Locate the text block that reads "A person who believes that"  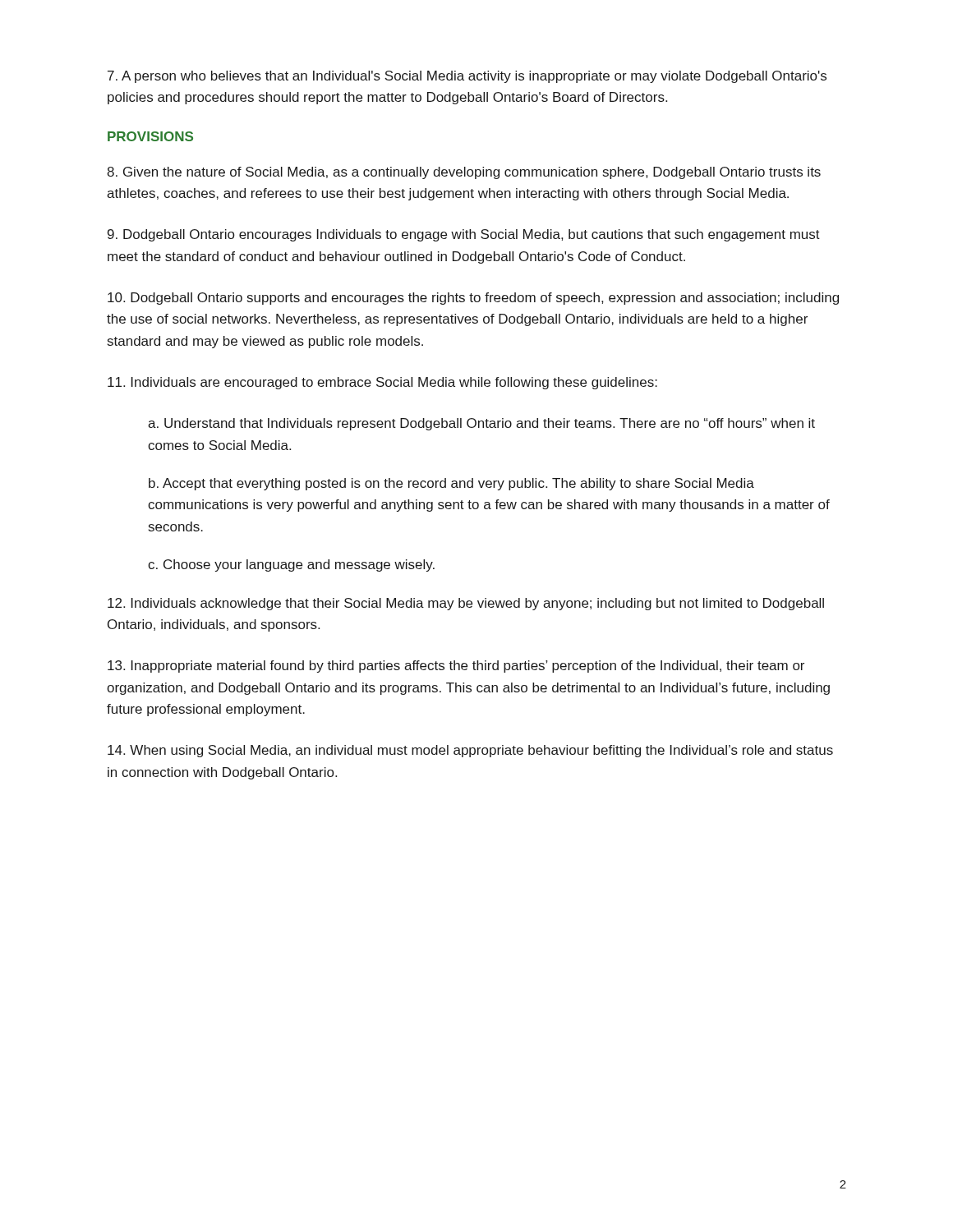[x=476, y=87]
